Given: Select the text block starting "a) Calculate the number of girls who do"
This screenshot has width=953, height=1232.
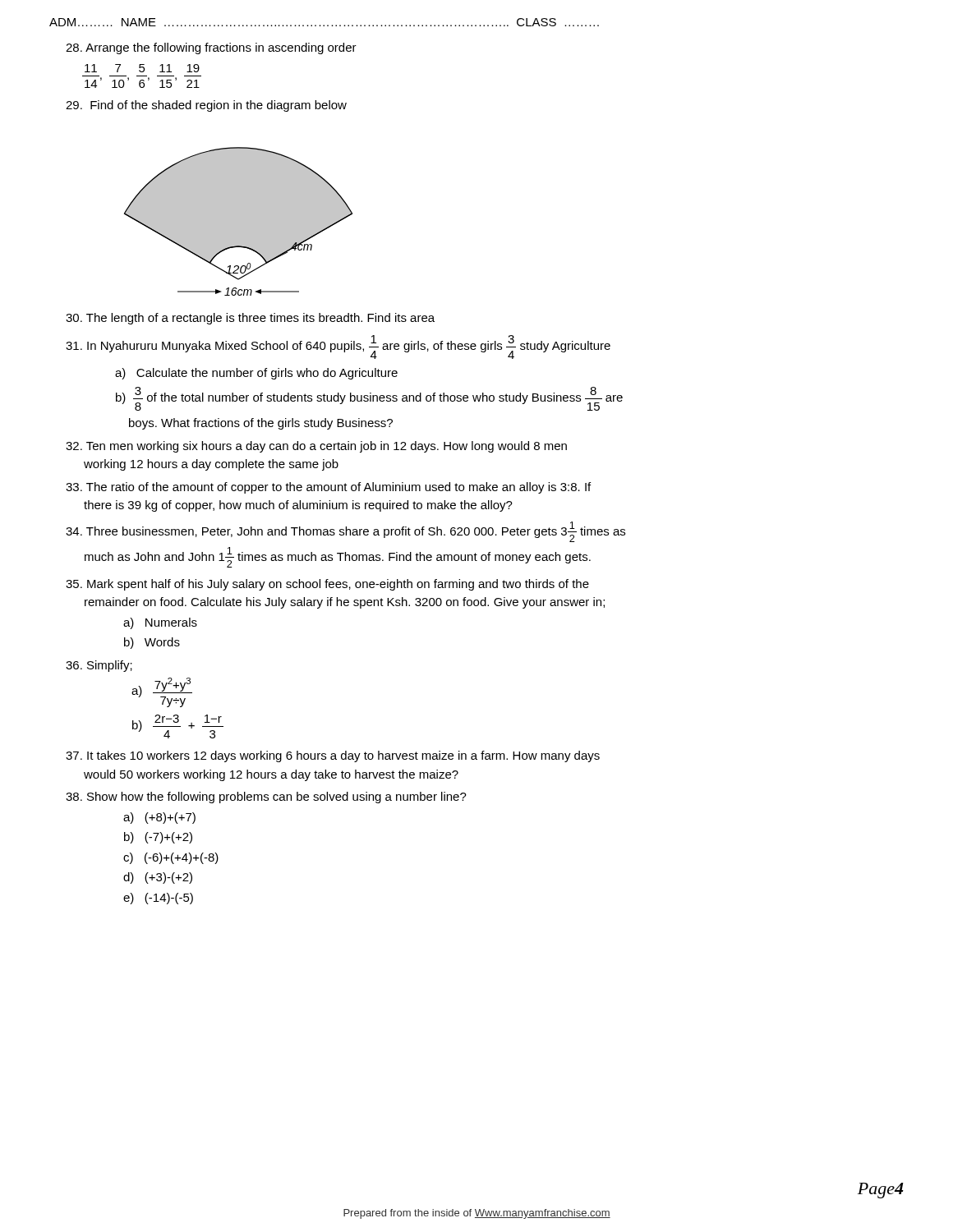Looking at the screenshot, I should pos(256,372).
